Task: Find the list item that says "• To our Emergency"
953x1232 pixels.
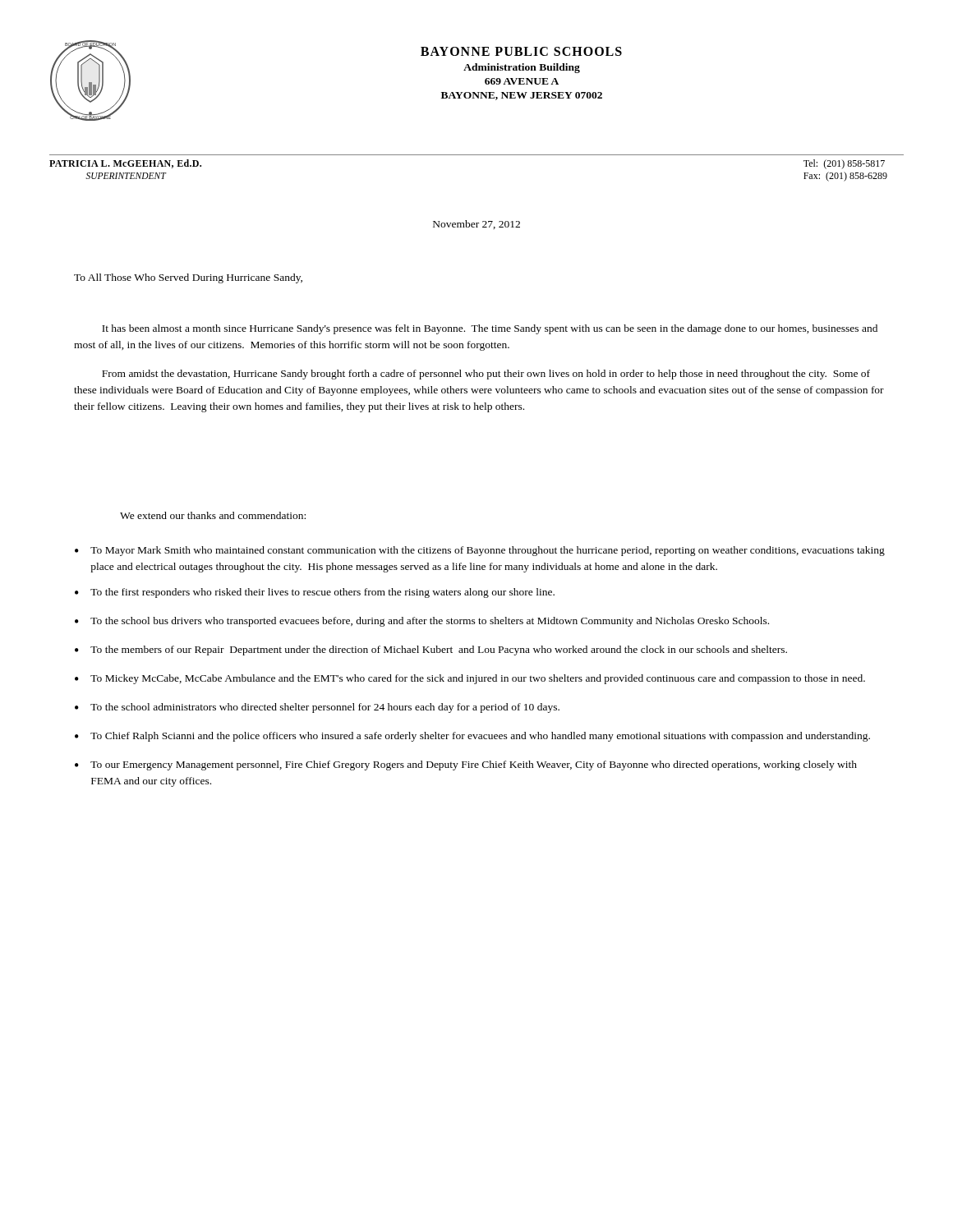Action: (x=481, y=773)
